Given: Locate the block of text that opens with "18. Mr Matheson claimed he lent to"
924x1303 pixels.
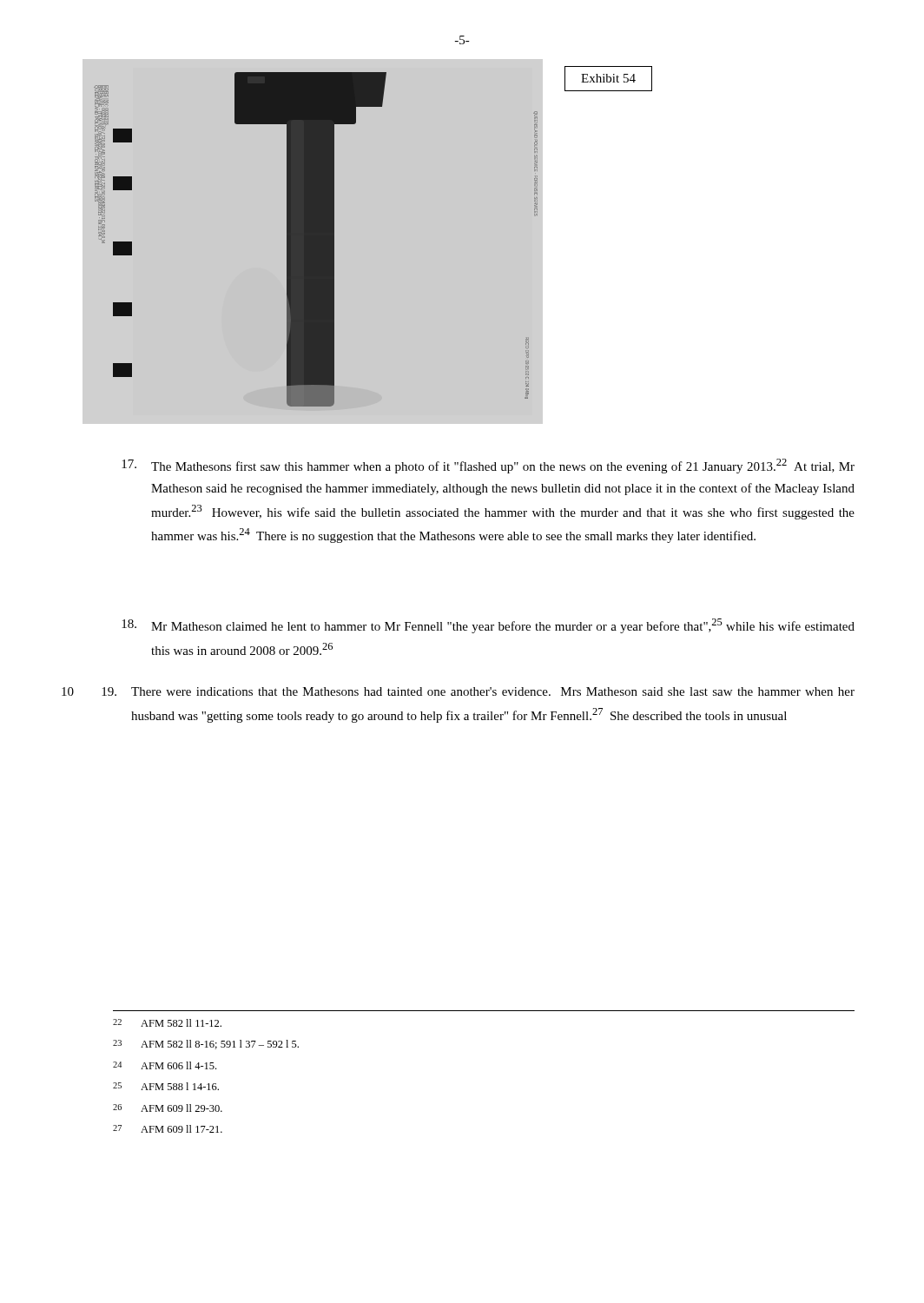Looking at the screenshot, I should click(471, 637).
